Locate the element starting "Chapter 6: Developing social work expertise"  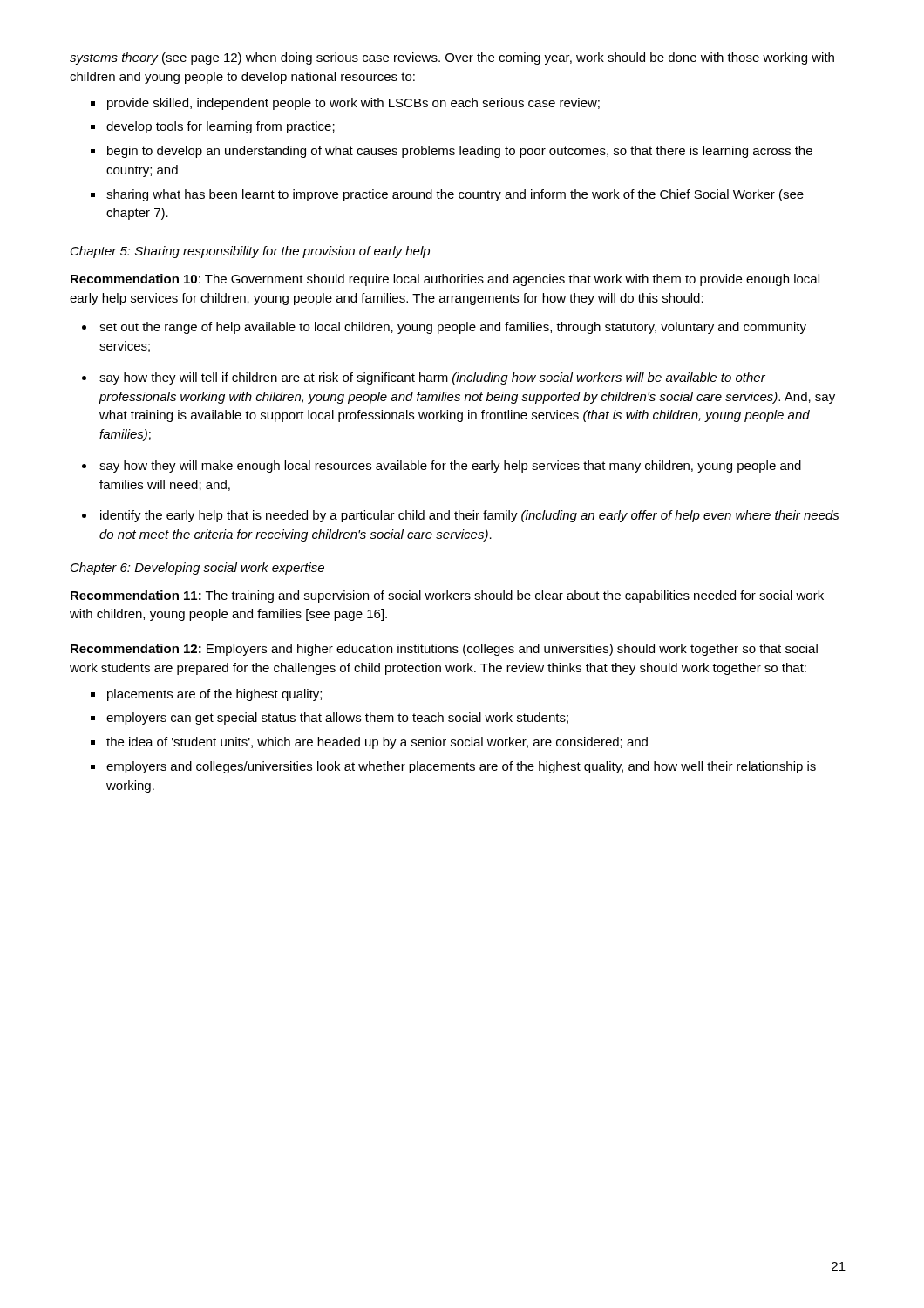pyautogui.click(x=197, y=567)
